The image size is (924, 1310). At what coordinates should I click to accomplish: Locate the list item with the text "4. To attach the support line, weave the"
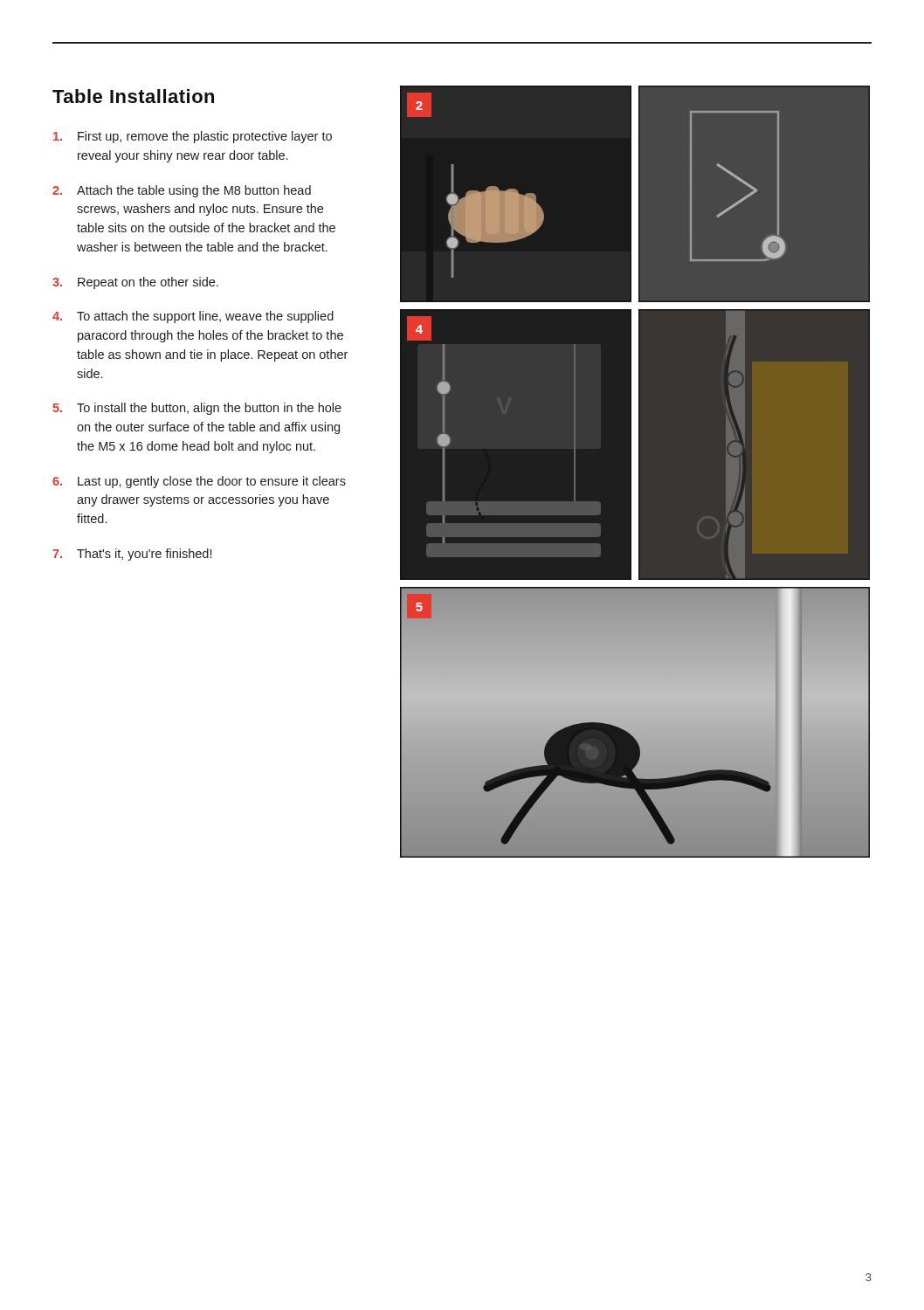pos(201,346)
